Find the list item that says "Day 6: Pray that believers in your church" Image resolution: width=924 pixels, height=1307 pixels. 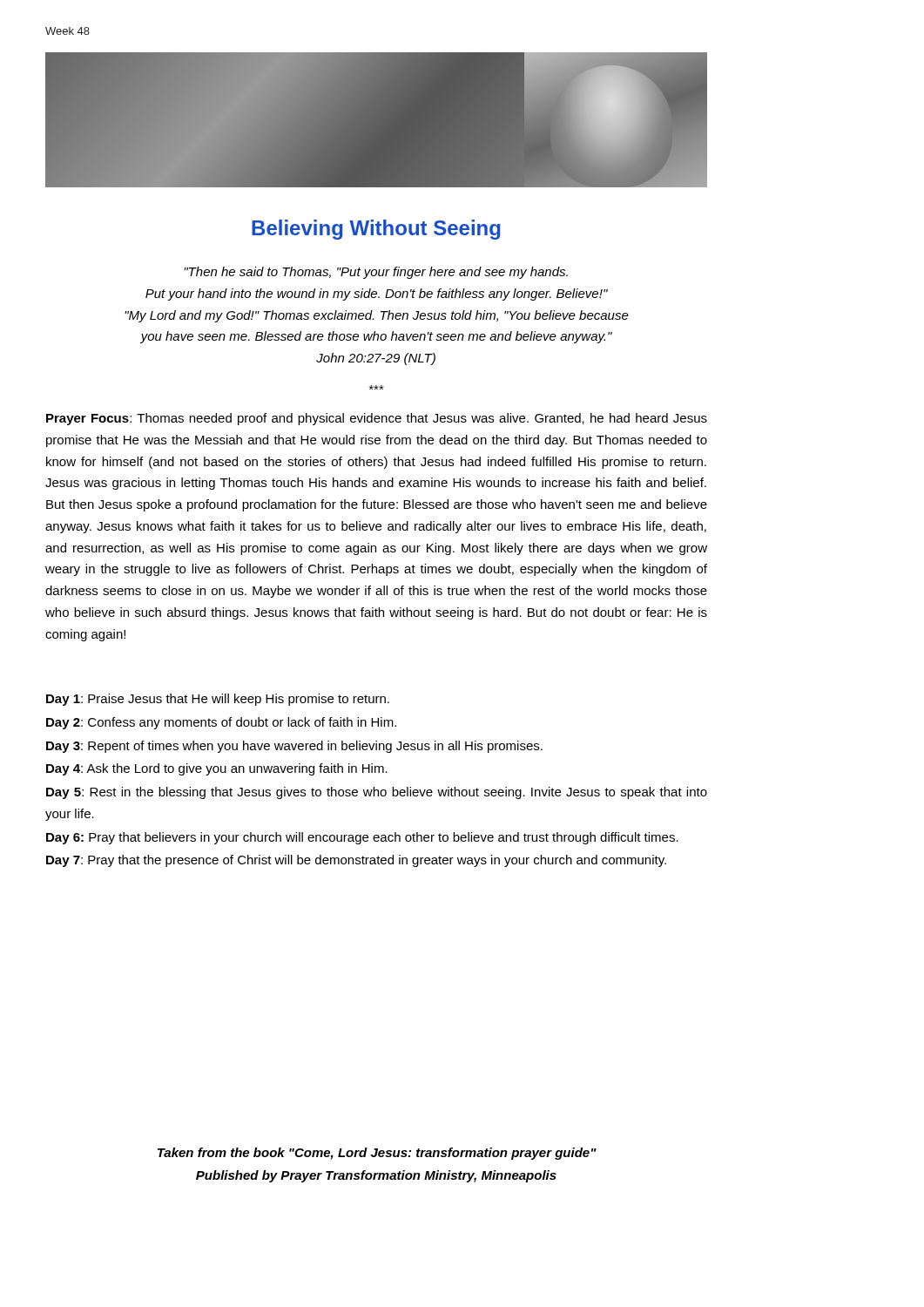[362, 836]
